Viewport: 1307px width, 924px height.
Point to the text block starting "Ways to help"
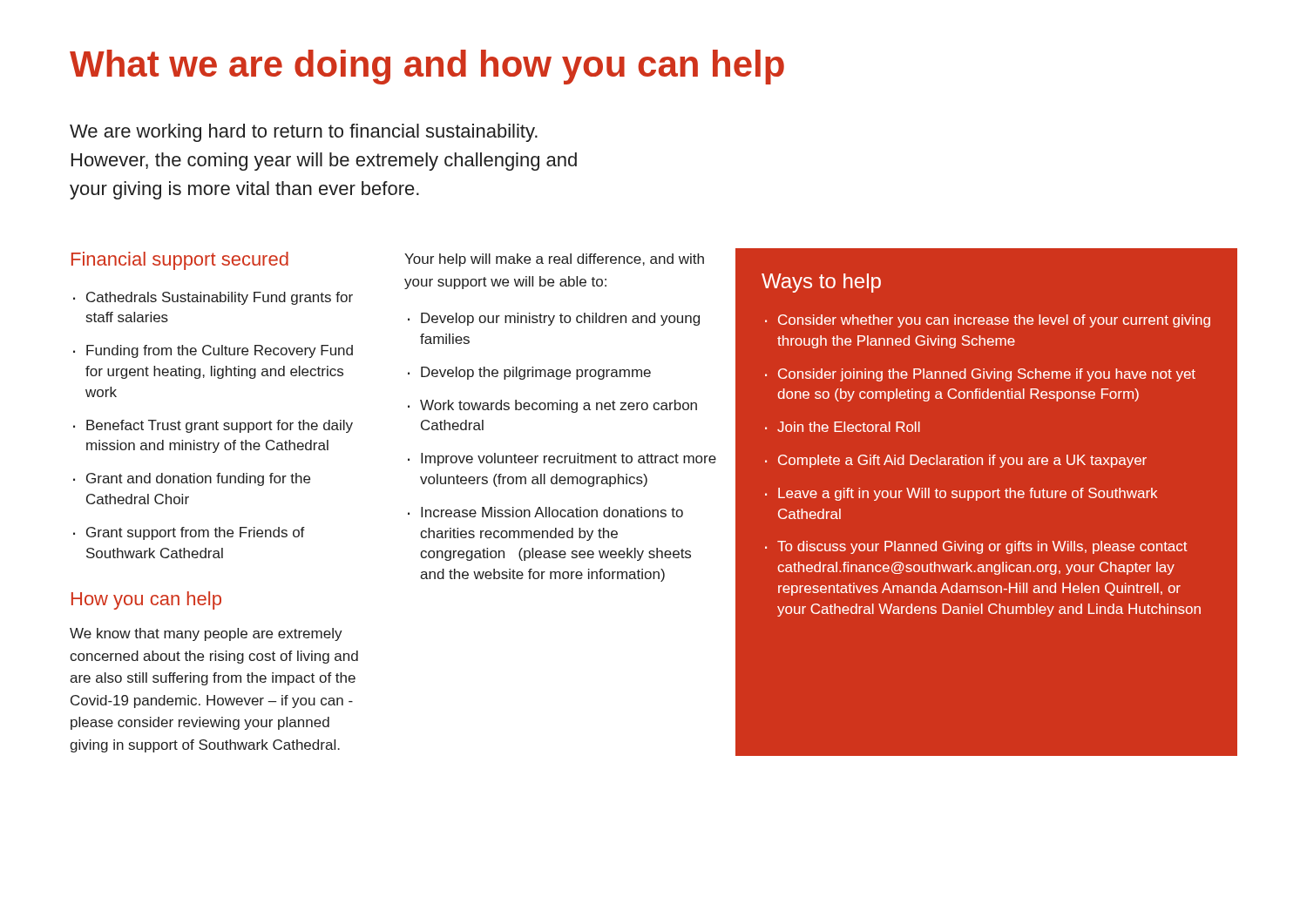pos(821,283)
